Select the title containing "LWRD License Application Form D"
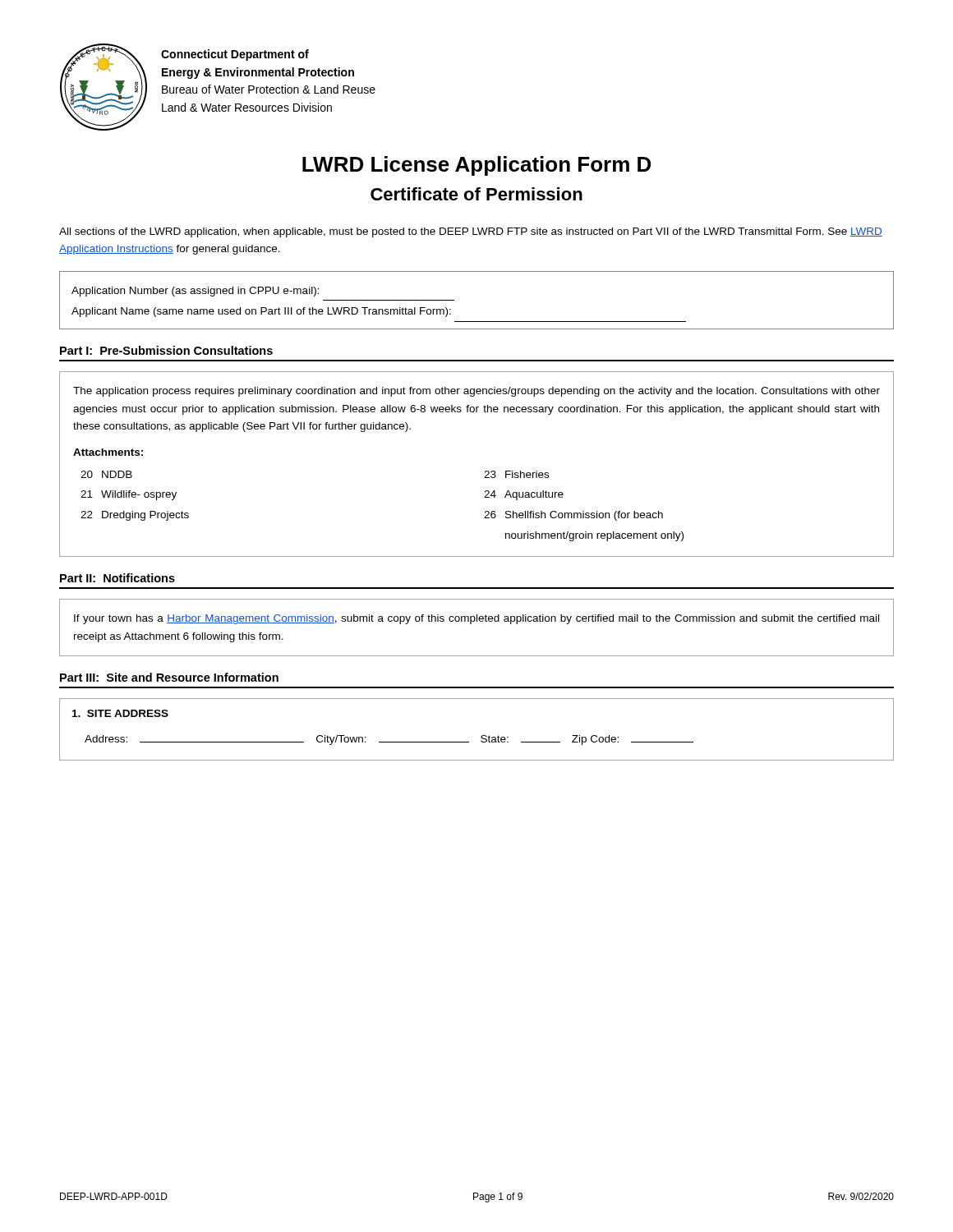Viewport: 953px width, 1232px height. click(x=476, y=164)
